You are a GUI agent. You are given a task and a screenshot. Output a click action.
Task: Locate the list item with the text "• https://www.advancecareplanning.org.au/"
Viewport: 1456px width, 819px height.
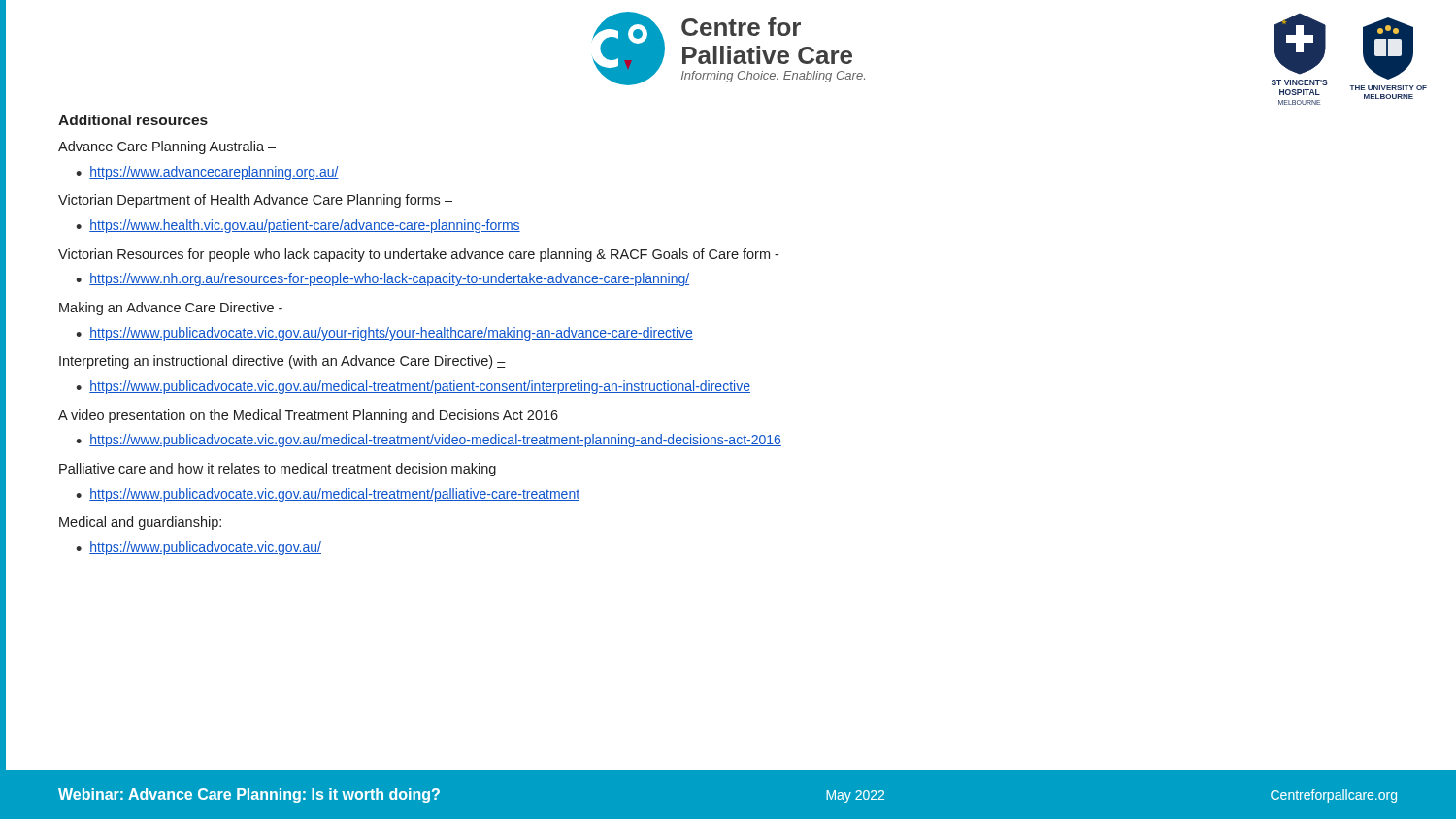pos(207,174)
